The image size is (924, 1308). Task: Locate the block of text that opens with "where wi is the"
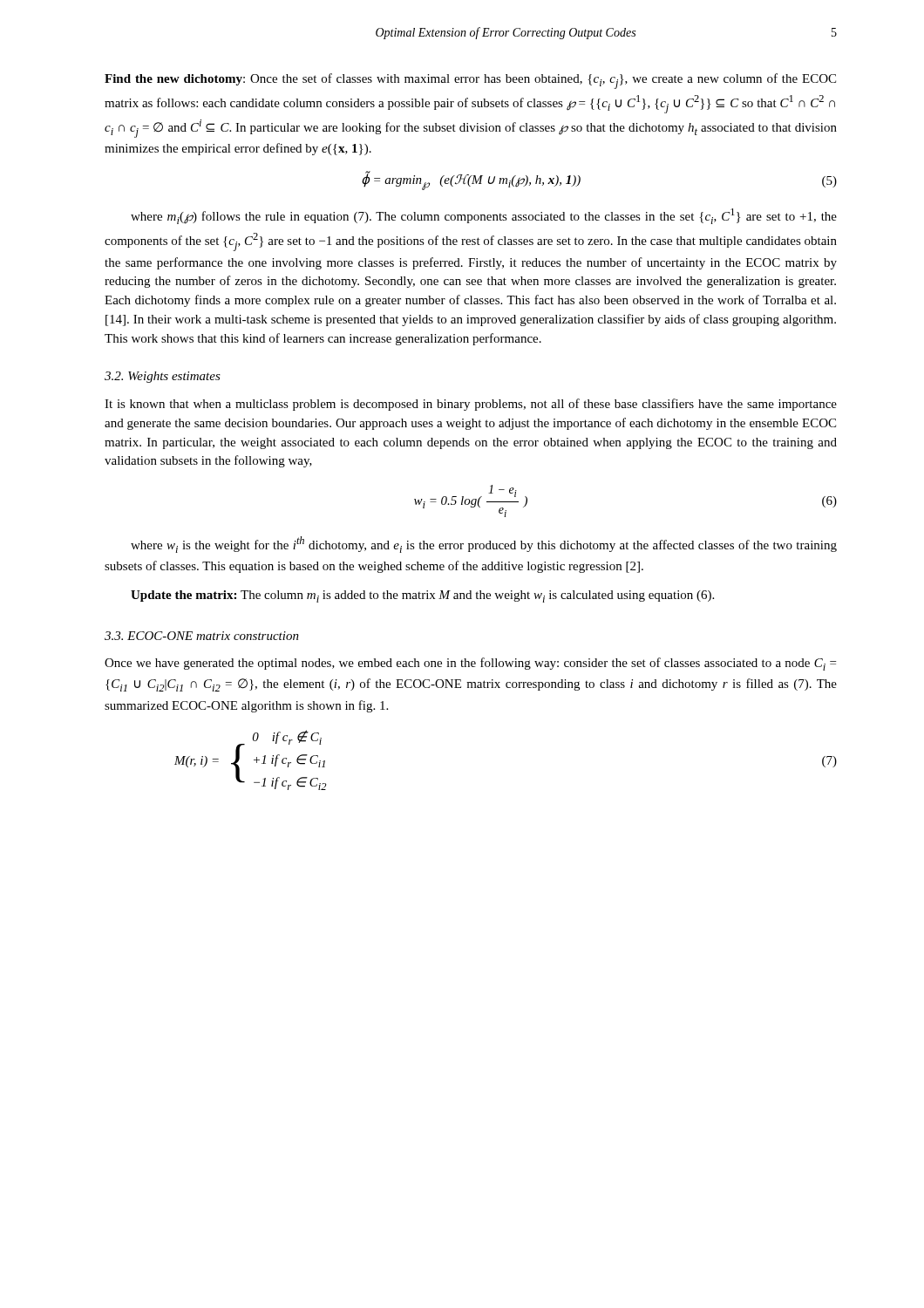(471, 553)
